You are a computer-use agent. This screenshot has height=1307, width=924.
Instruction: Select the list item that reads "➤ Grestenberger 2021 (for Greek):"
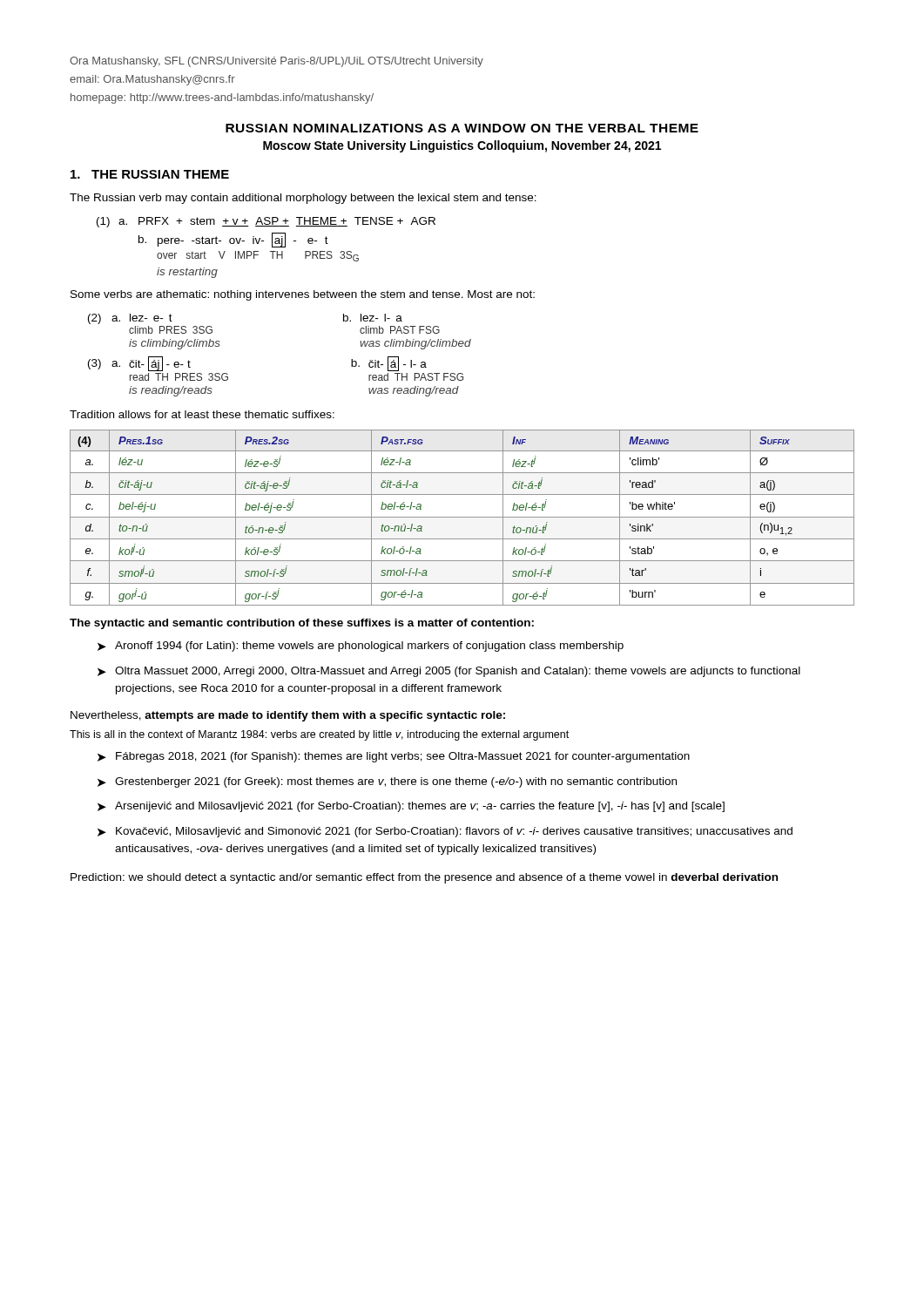coord(387,783)
